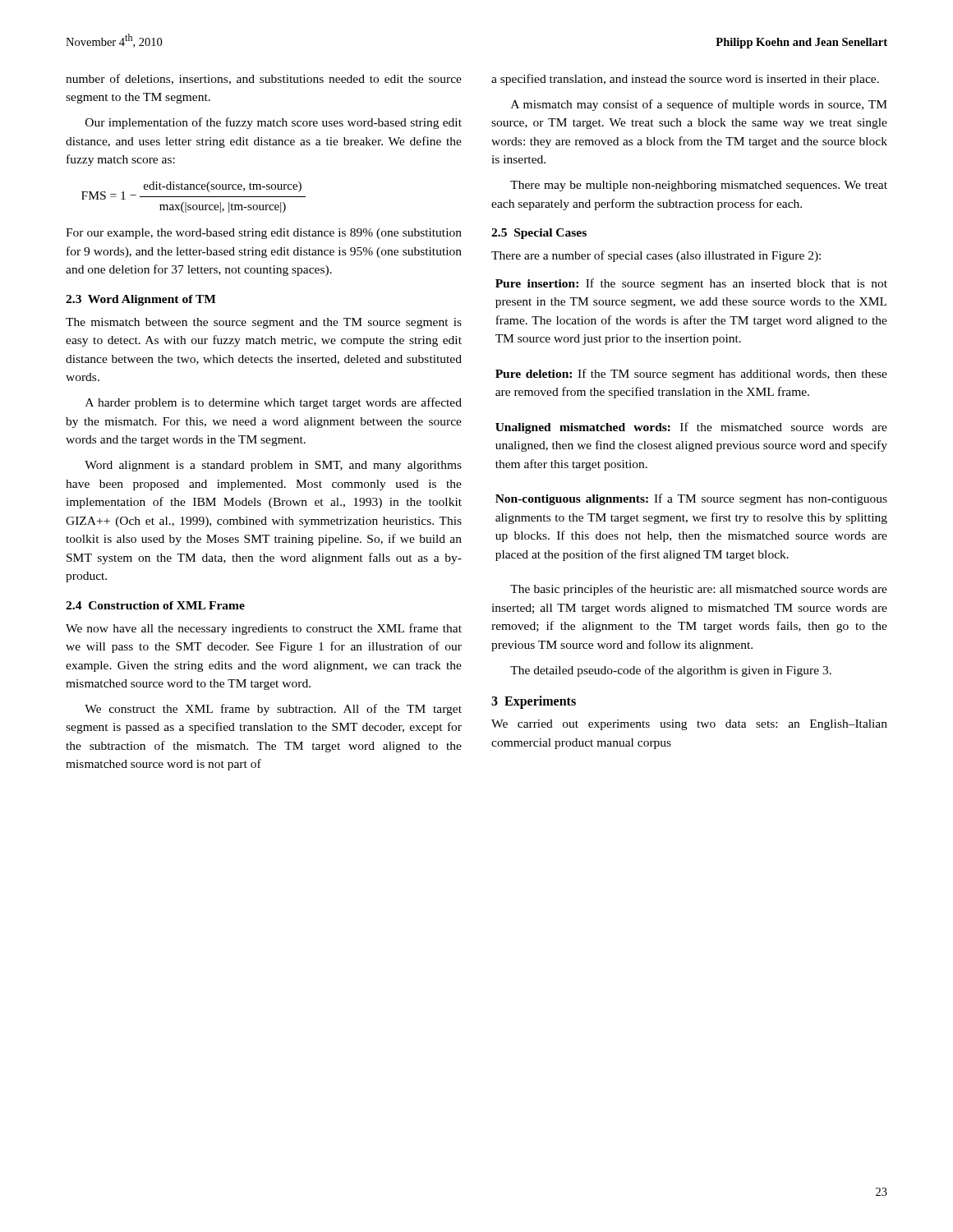
Task: Navigate to the element starting "The detailed pseudo-code of the algorithm"
Action: [x=689, y=670]
